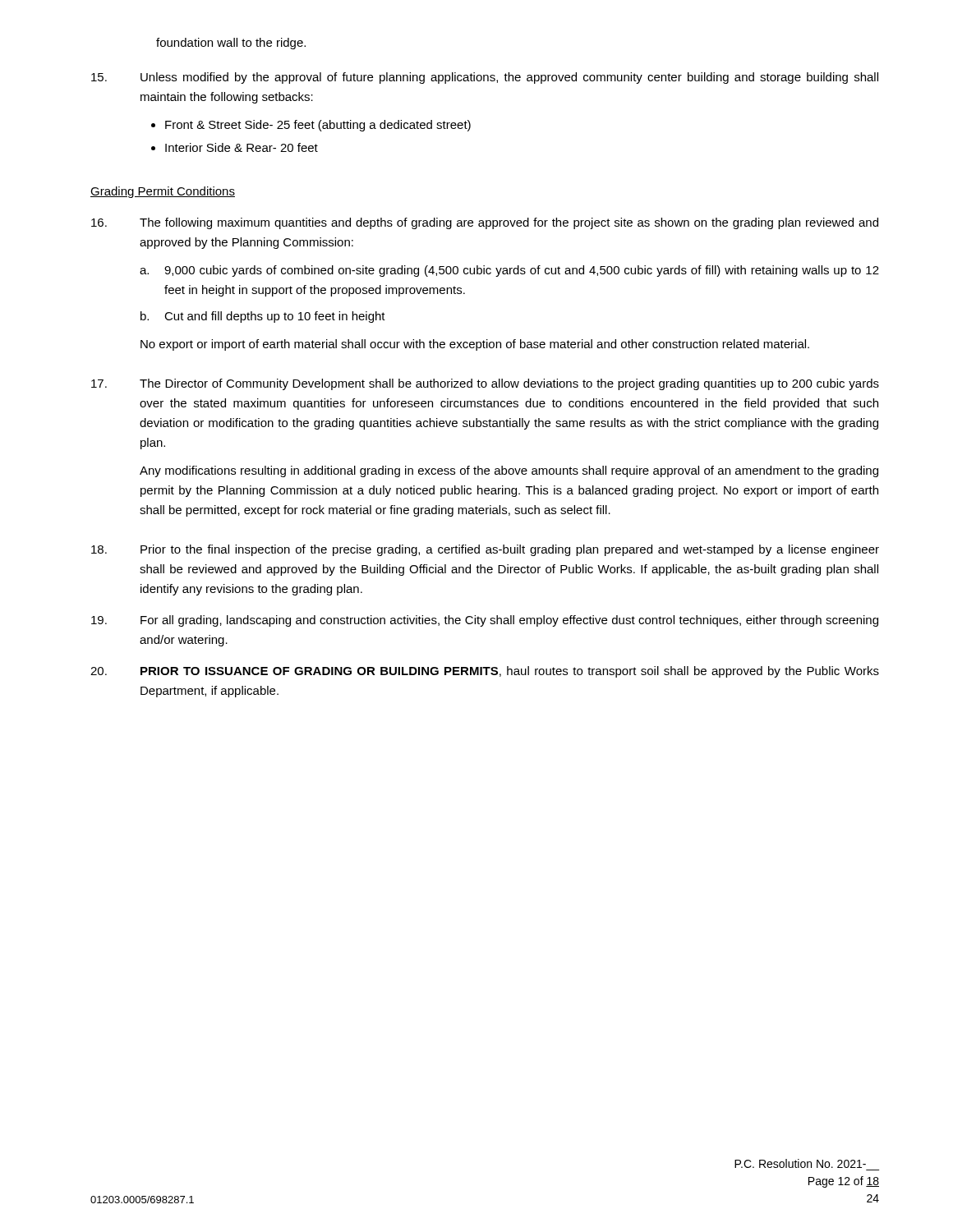
Task: Find the list item containing "16. The following maximum quantities and depths"
Action: 485,223
